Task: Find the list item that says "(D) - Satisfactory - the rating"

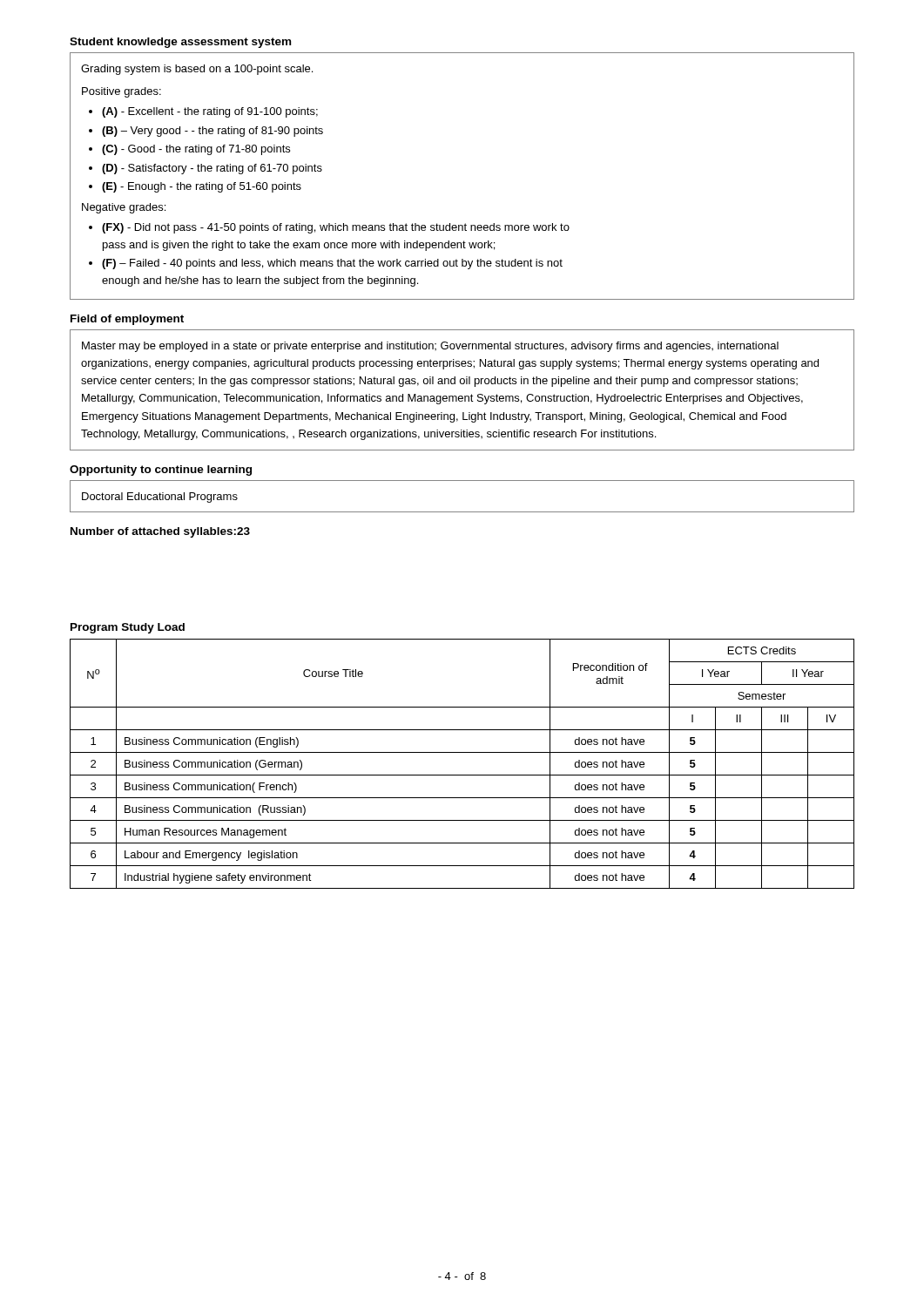Action: (212, 167)
